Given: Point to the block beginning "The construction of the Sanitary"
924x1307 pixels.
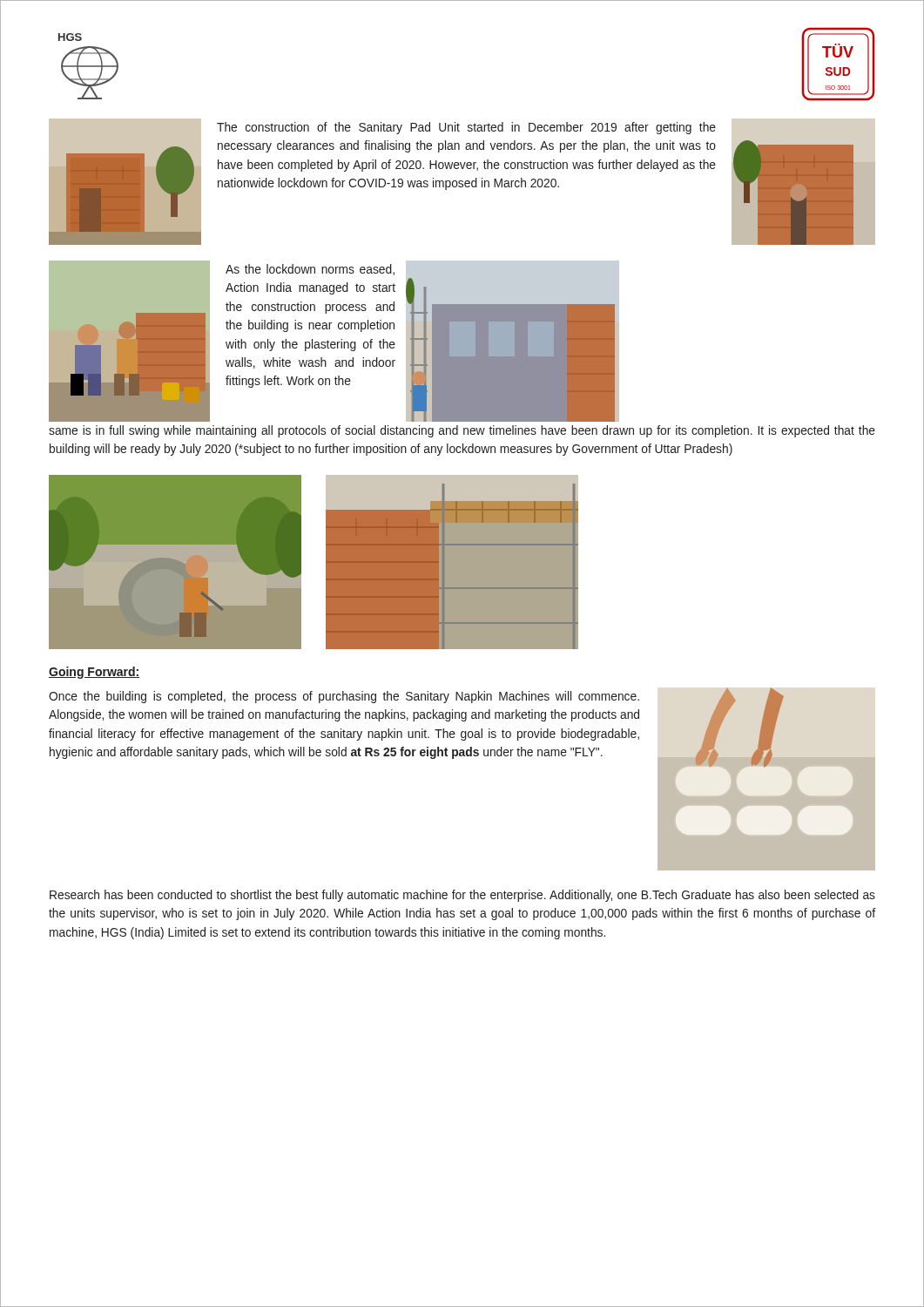Looking at the screenshot, I should (x=466, y=156).
